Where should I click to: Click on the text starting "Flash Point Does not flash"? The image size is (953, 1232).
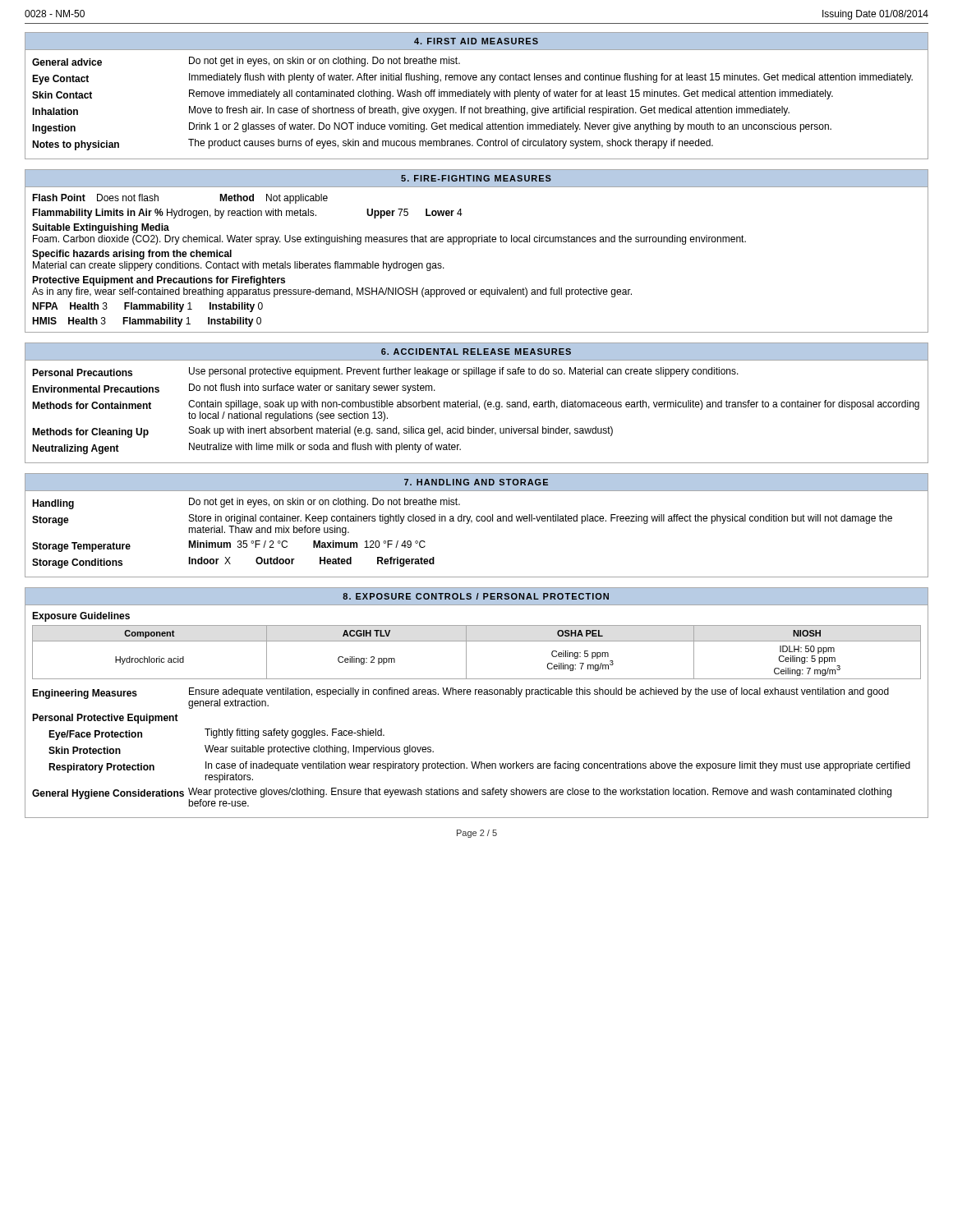tap(180, 198)
